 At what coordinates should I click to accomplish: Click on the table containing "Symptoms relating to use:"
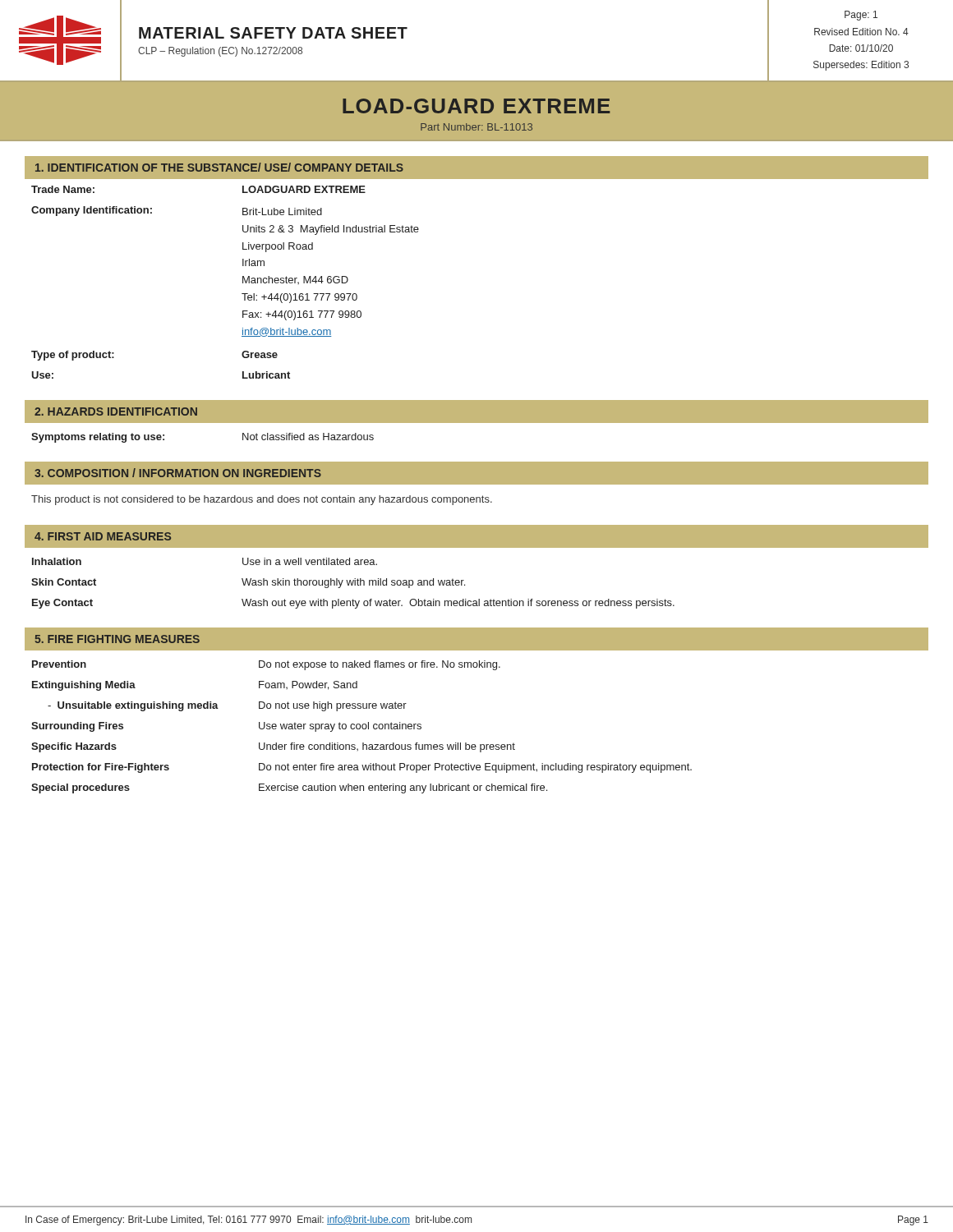click(x=476, y=437)
